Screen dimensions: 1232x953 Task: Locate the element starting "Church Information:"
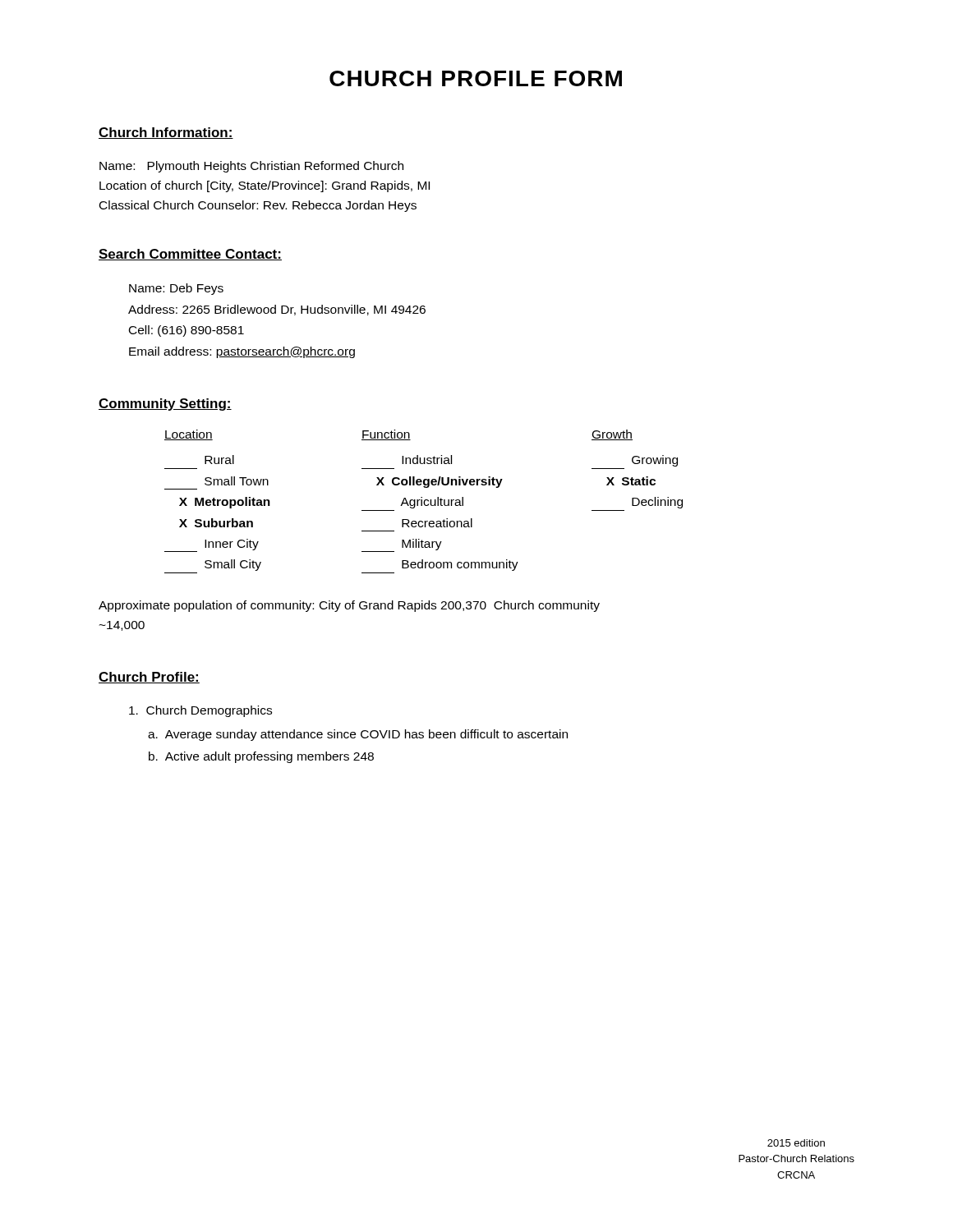click(x=166, y=133)
